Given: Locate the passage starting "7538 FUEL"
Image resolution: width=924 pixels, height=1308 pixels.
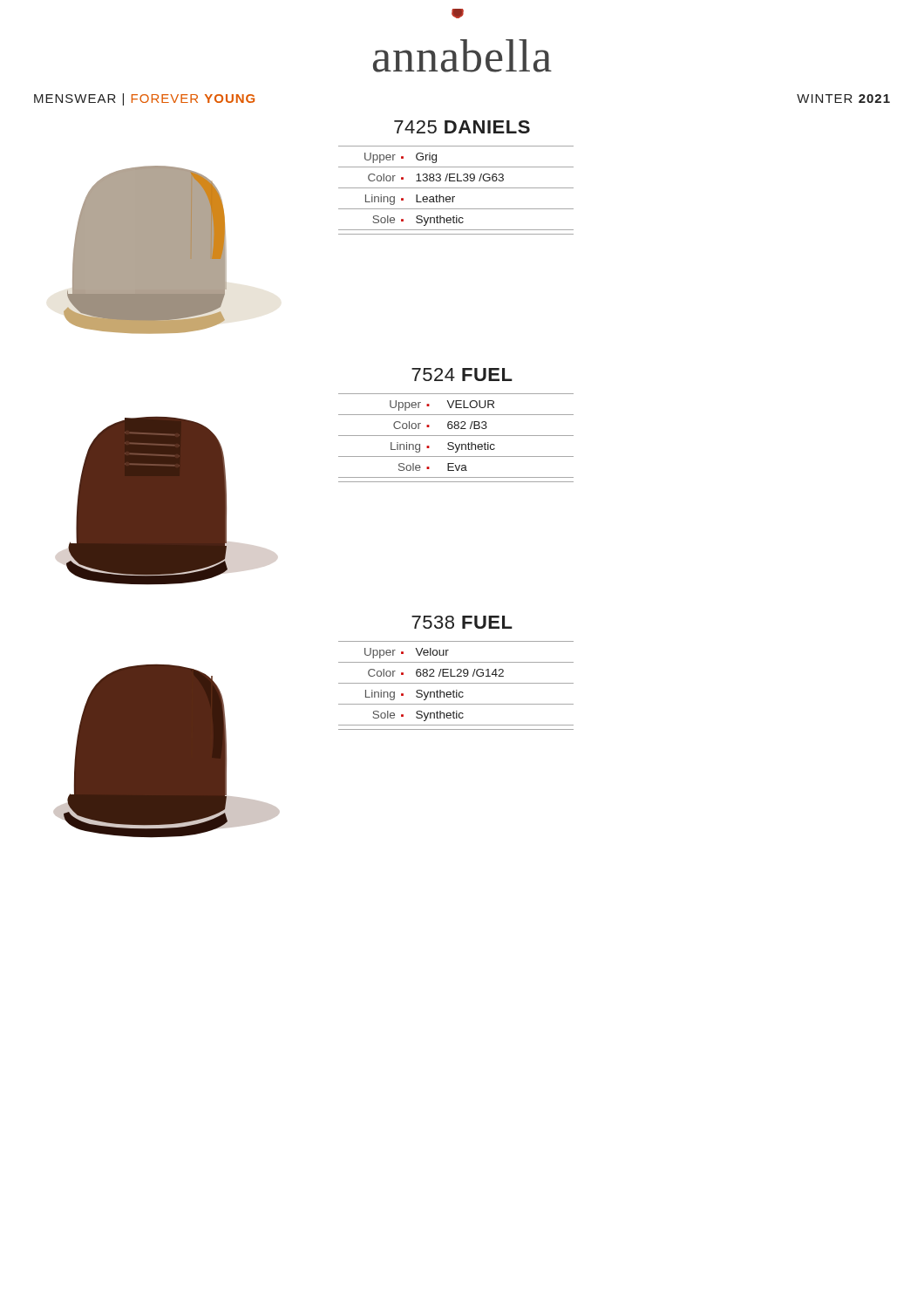Looking at the screenshot, I should pos(462,622).
